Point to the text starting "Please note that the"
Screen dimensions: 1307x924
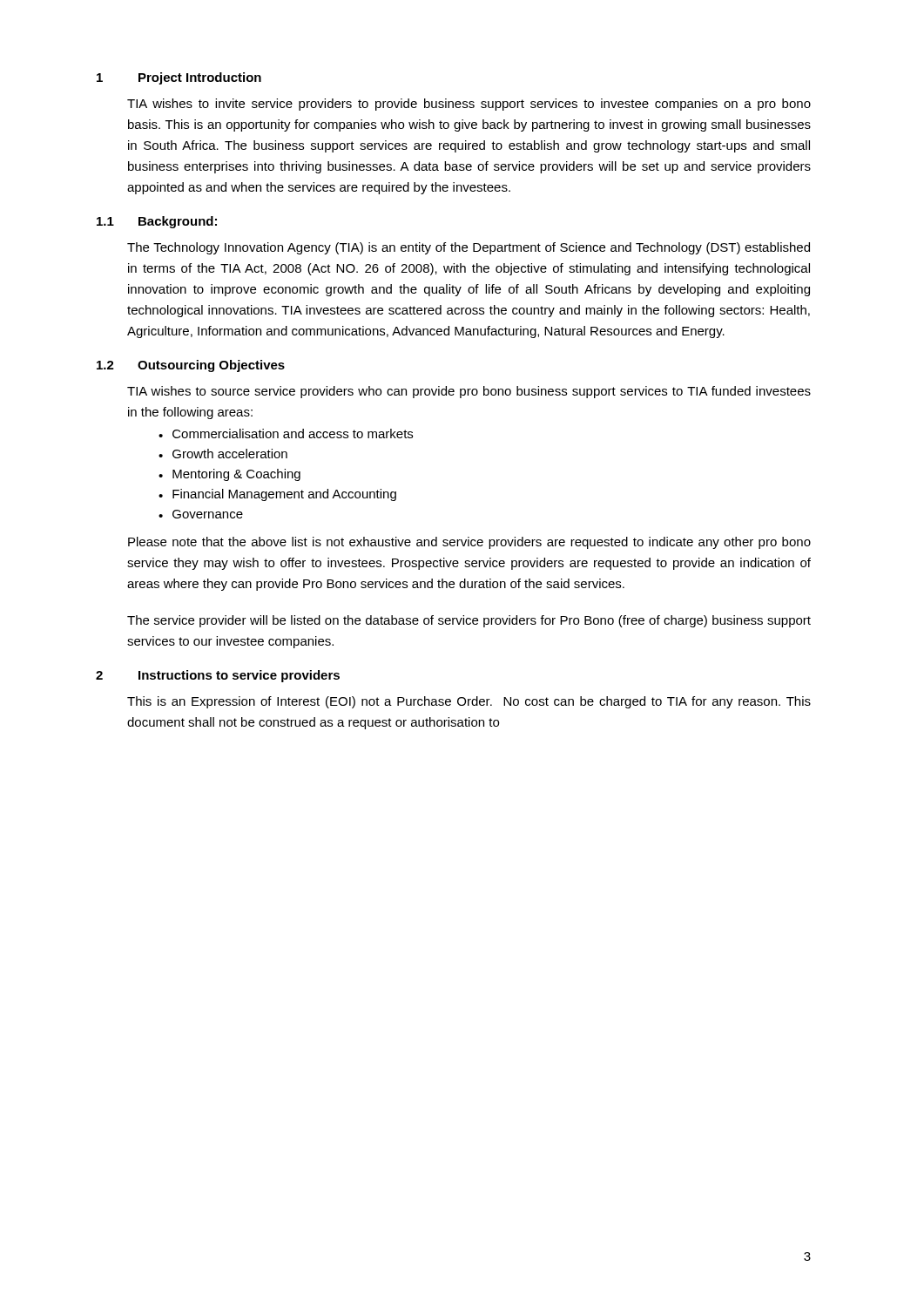[x=469, y=563]
